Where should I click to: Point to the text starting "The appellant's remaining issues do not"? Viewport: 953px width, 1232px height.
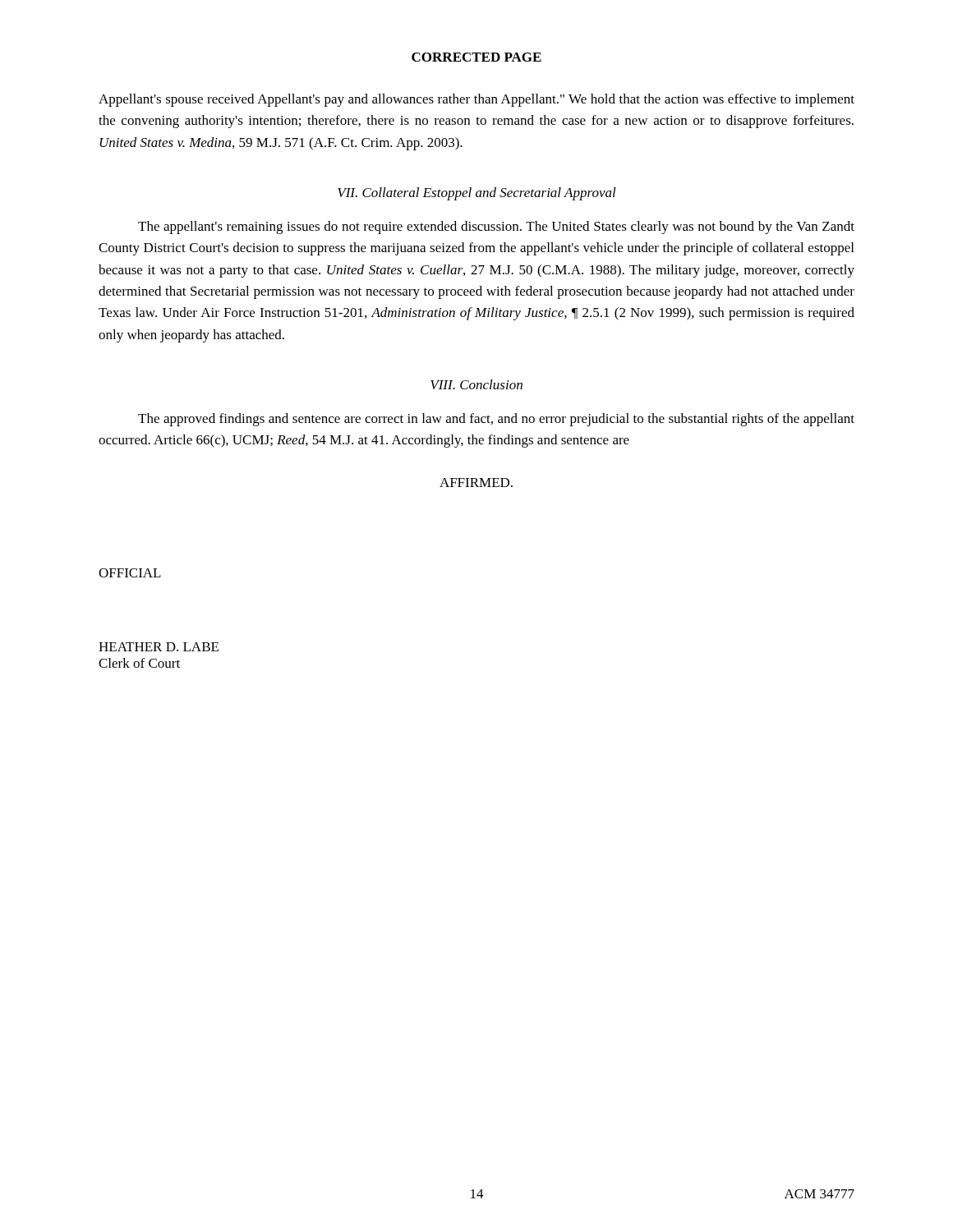coord(476,280)
